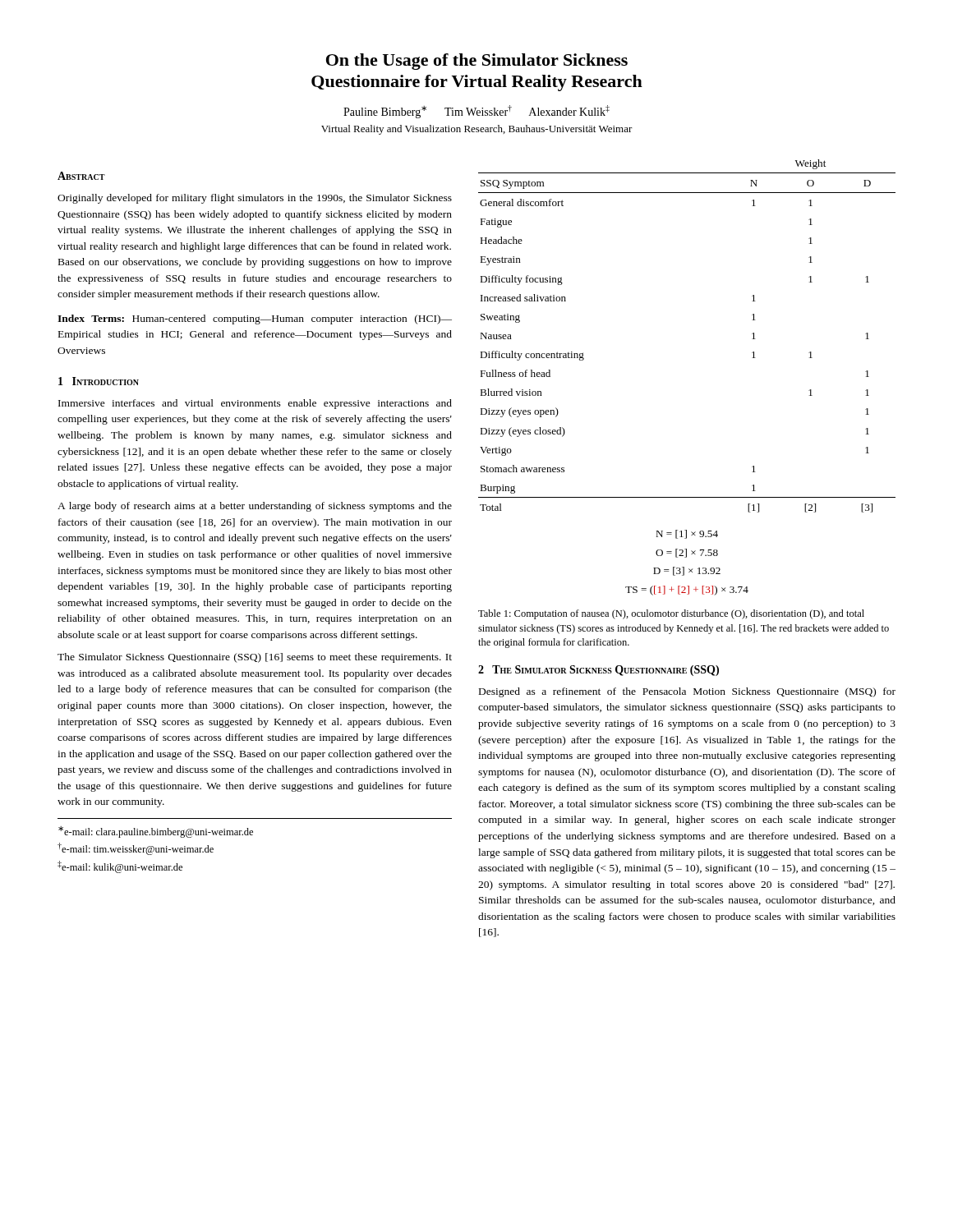Find the caption on this page that starts "Table 1: Computation of nausea (N), oculomotor disturbance"
Screen dimensions: 1232x953
684,628
